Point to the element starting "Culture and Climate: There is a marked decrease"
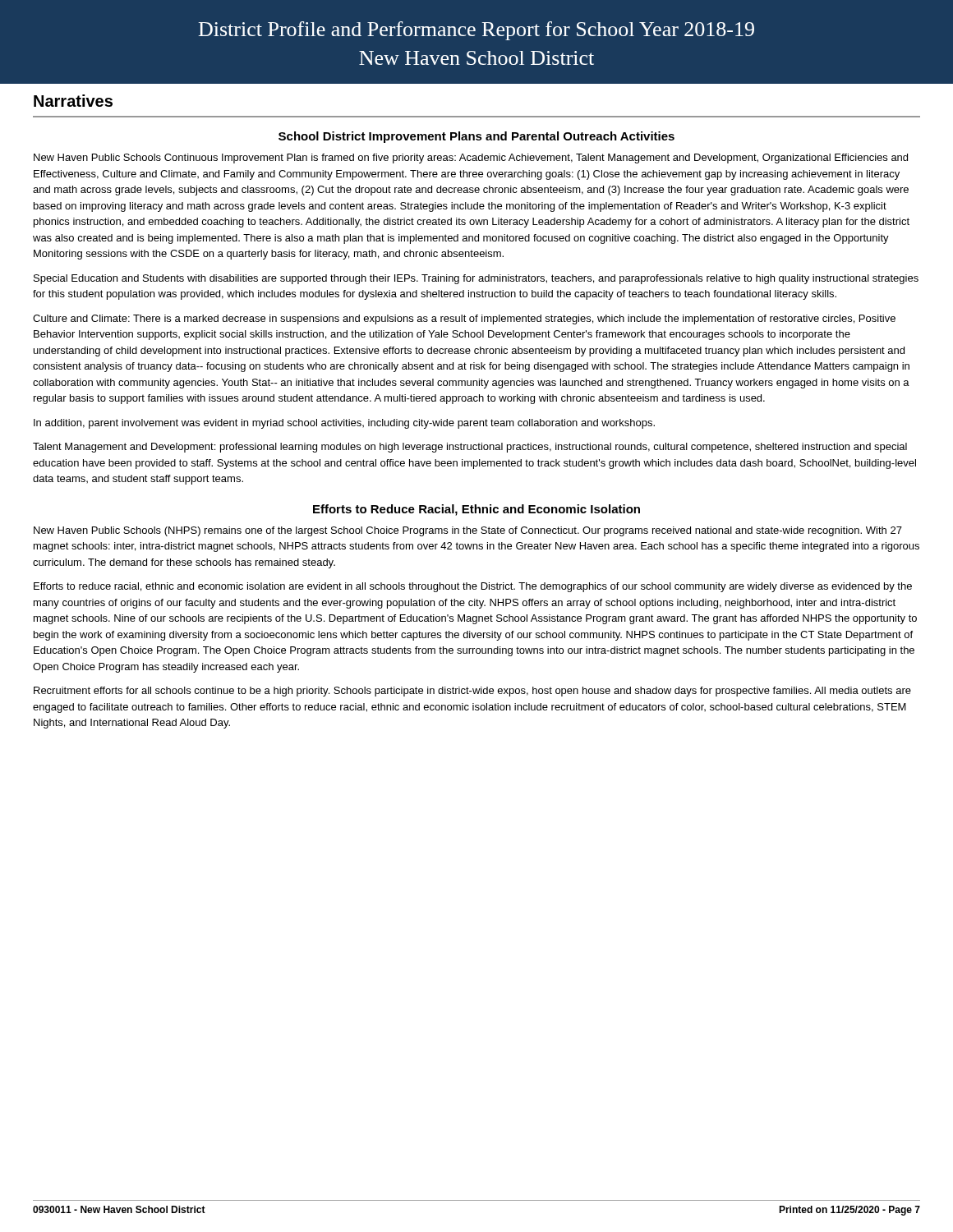Screen dimensions: 1232x953 point(471,358)
